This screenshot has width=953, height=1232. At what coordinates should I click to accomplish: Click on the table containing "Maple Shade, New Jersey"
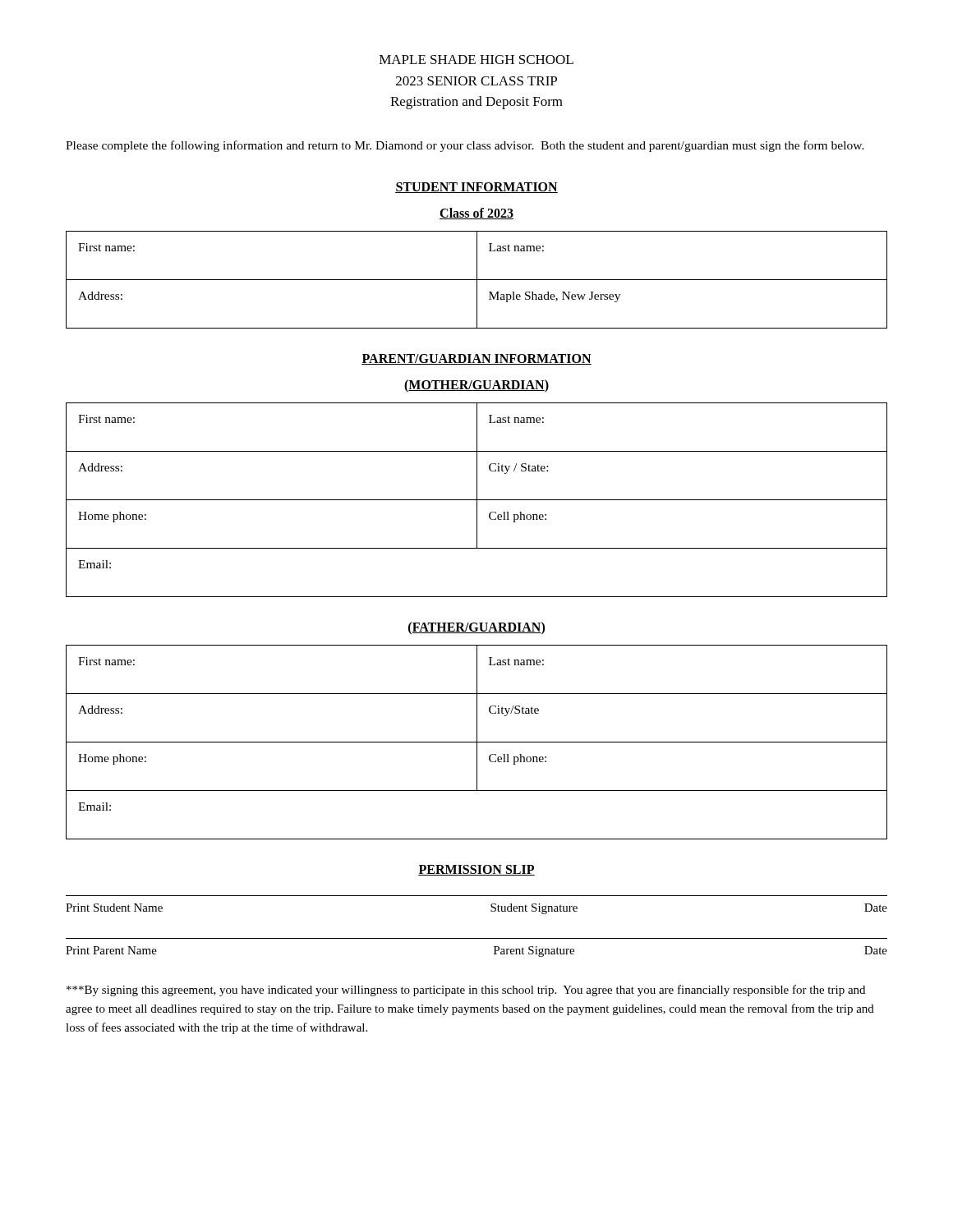pyautogui.click(x=476, y=279)
